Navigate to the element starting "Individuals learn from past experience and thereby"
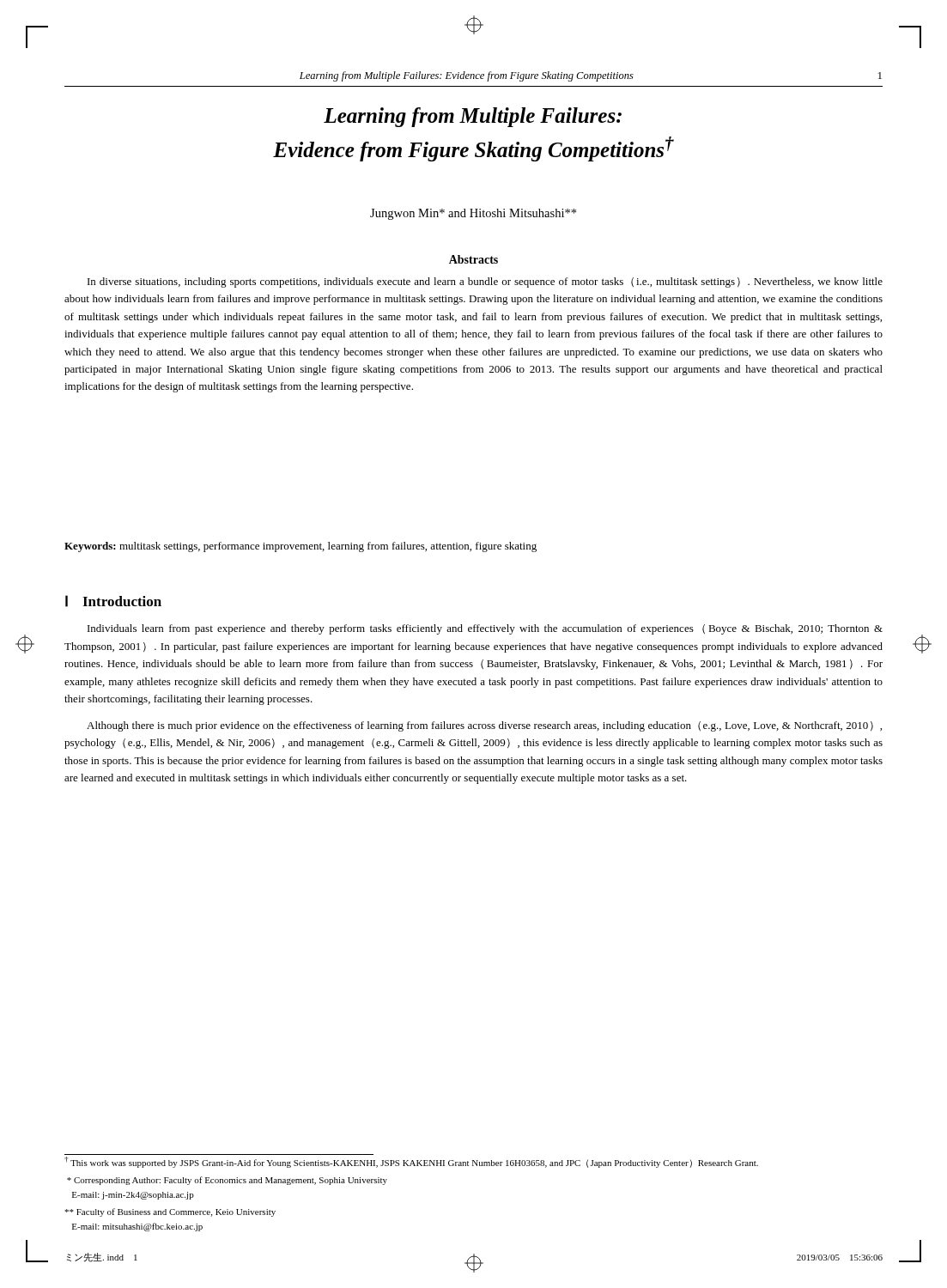The height and width of the screenshot is (1288, 947). click(x=474, y=663)
